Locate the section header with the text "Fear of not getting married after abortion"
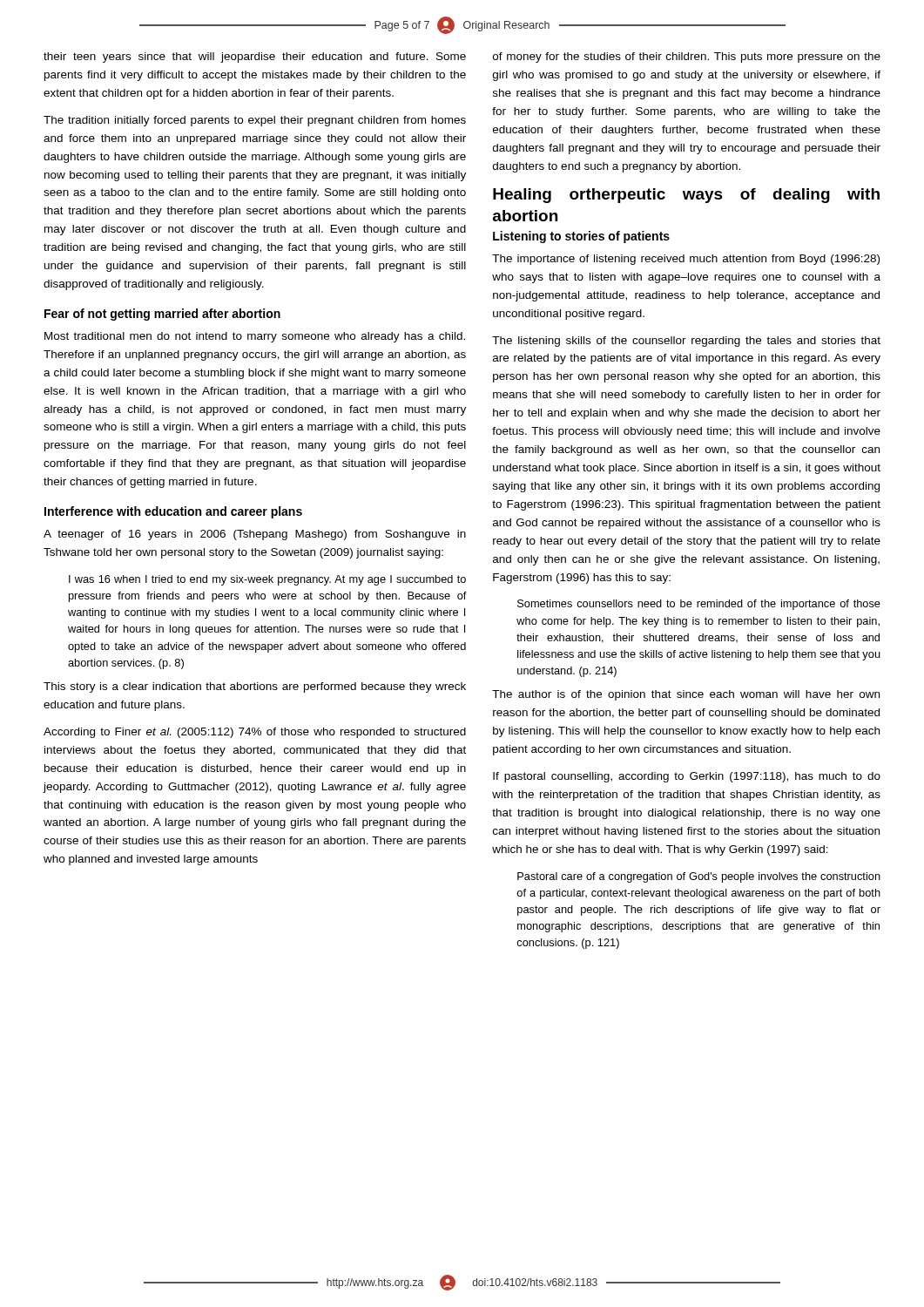This screenshot has width=924, height=1307. (x=162, y=314)
